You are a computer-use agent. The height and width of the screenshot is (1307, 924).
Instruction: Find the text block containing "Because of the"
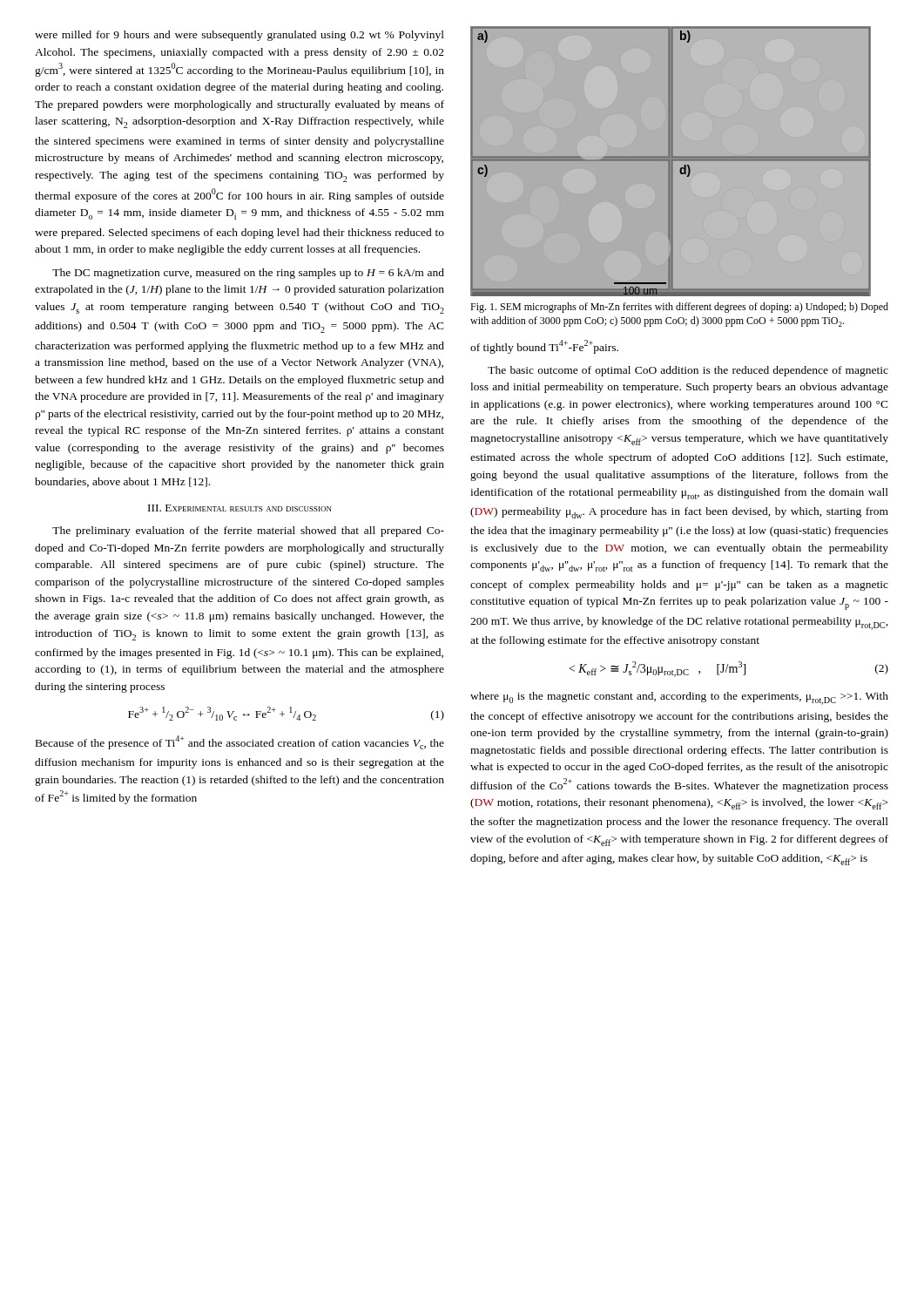[240, 770]
